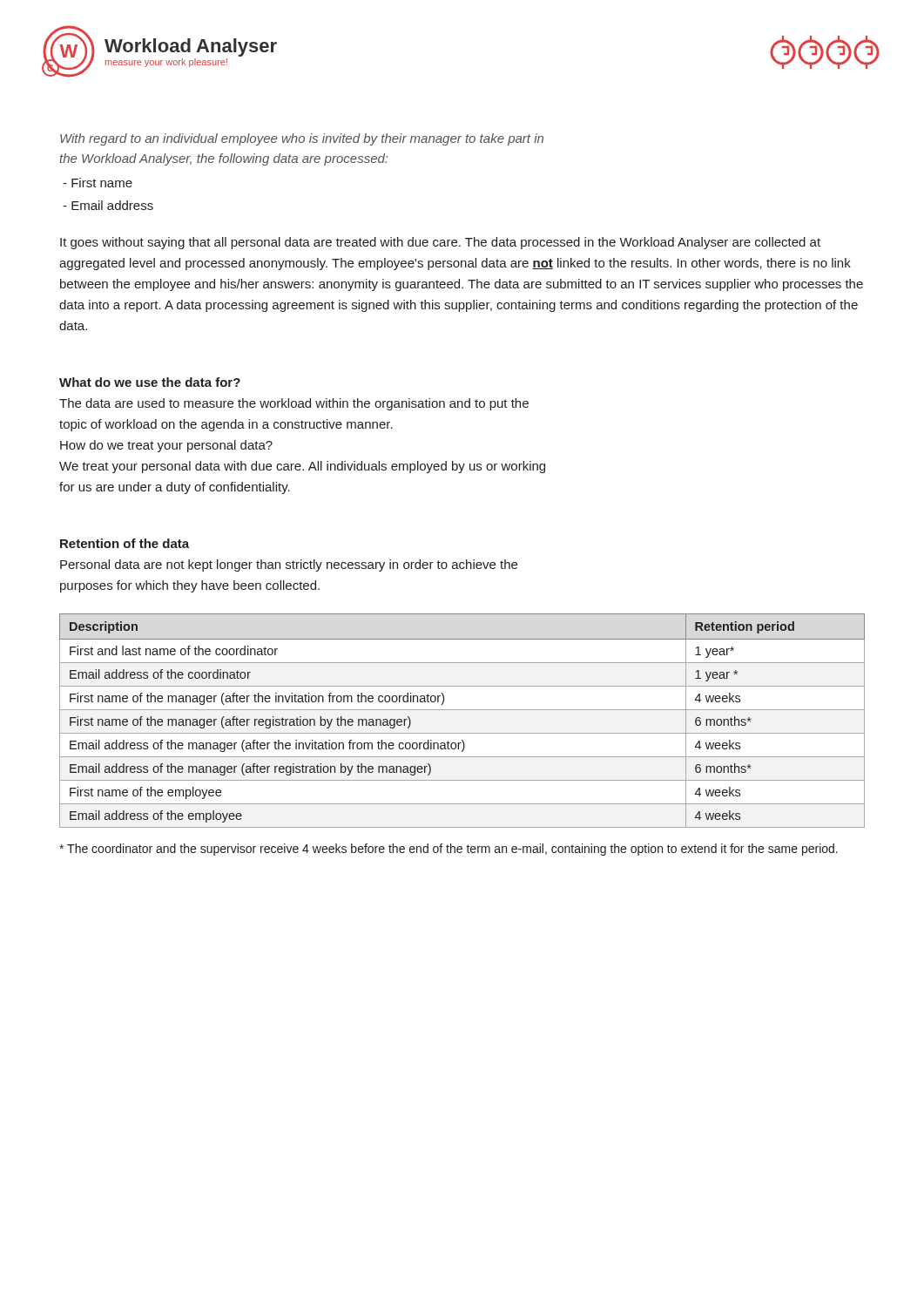Point to the element starting "What do we use the"

150,382
